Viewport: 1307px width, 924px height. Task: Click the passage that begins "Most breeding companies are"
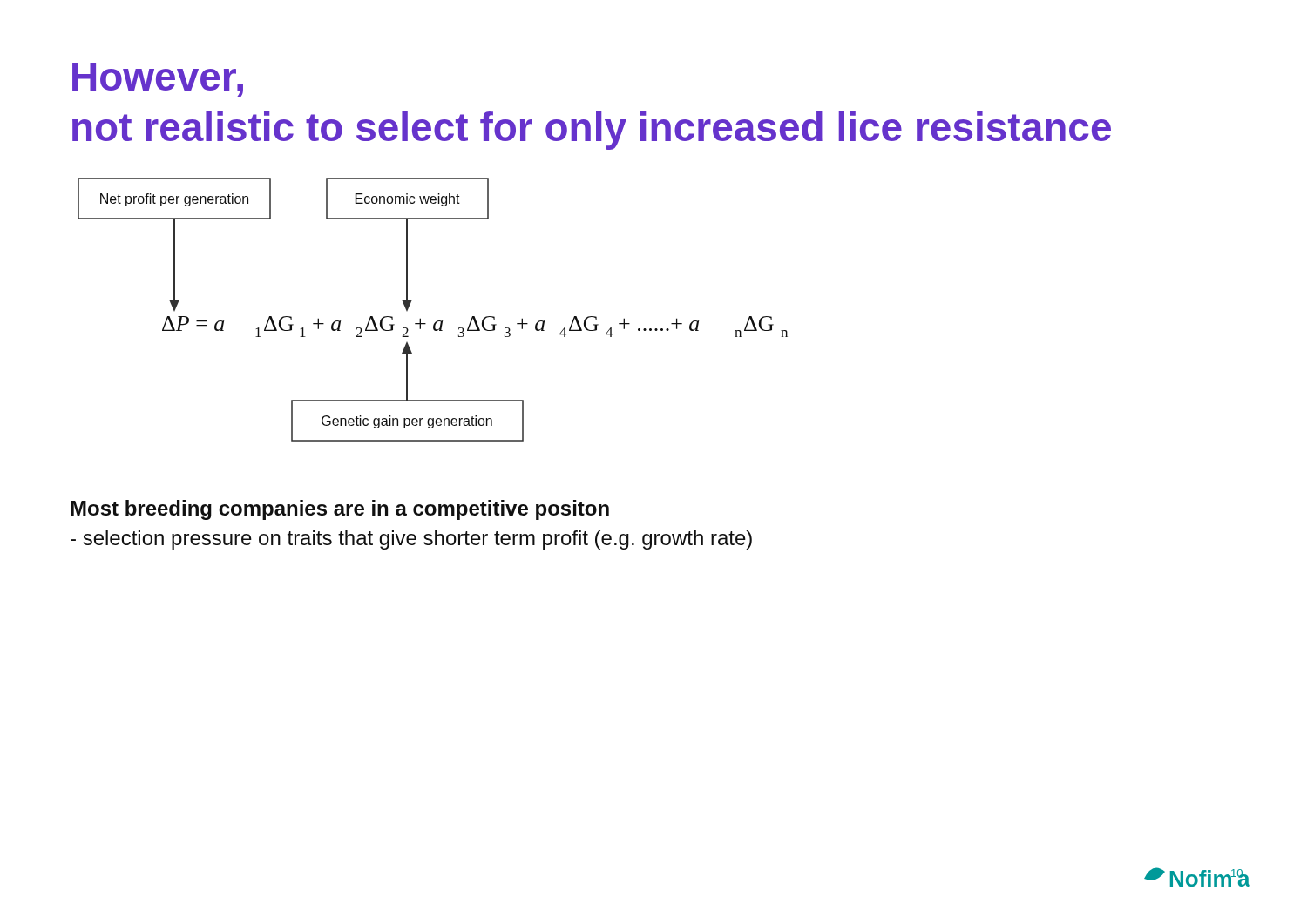pyautogui.click(x=654, y=523)
